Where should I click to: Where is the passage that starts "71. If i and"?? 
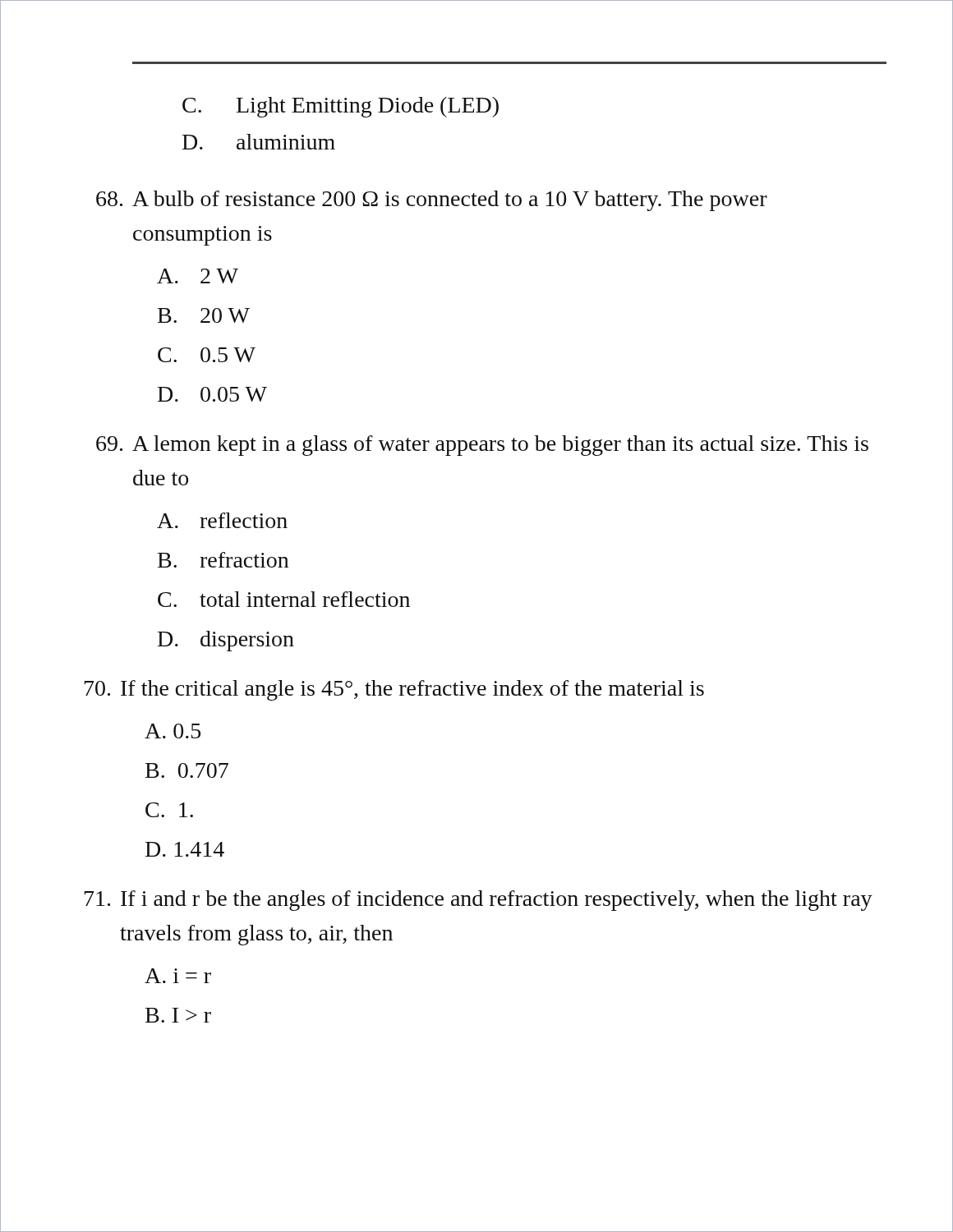click(x=479, y=901)
